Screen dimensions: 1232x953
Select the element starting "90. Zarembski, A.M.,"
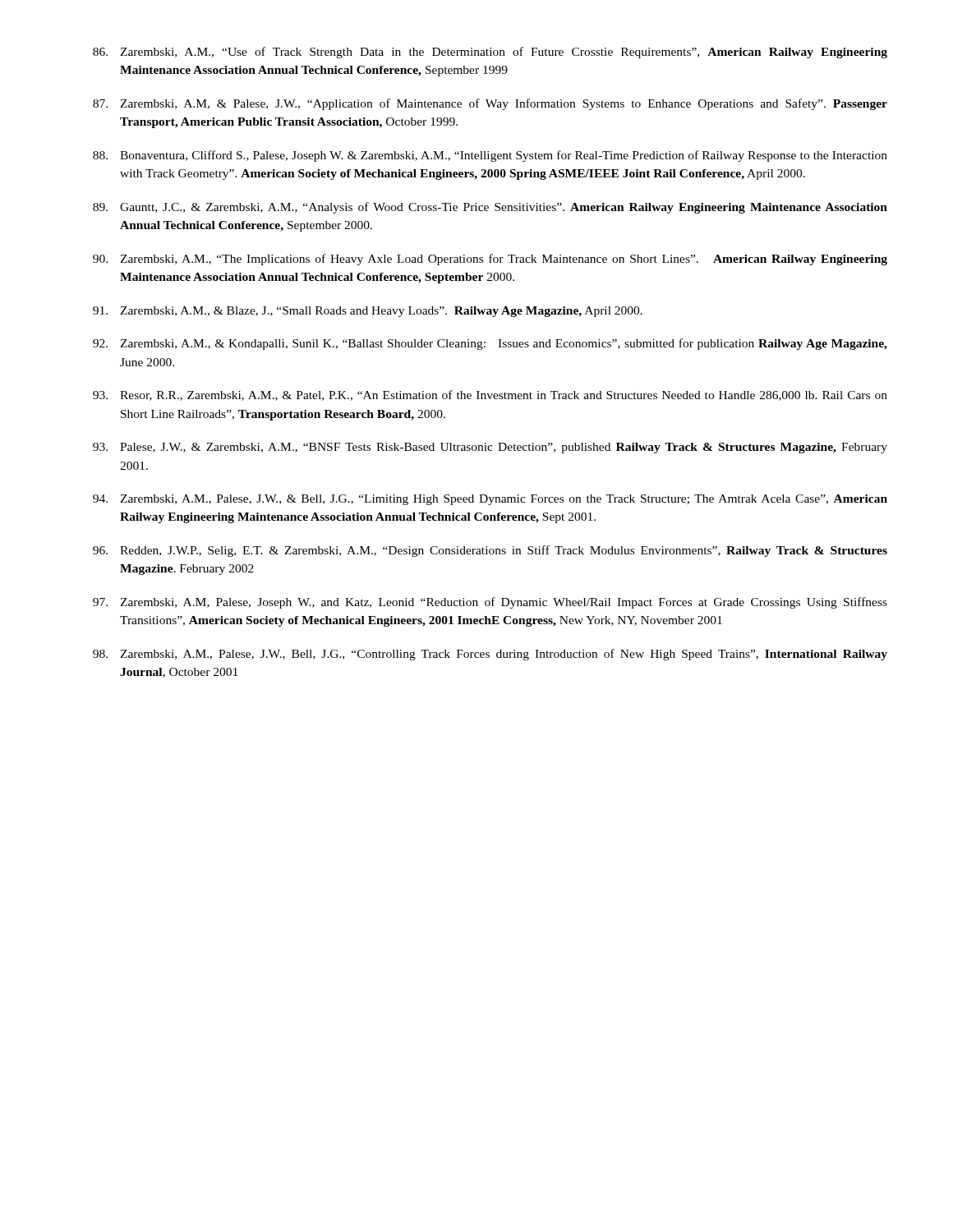476,268
